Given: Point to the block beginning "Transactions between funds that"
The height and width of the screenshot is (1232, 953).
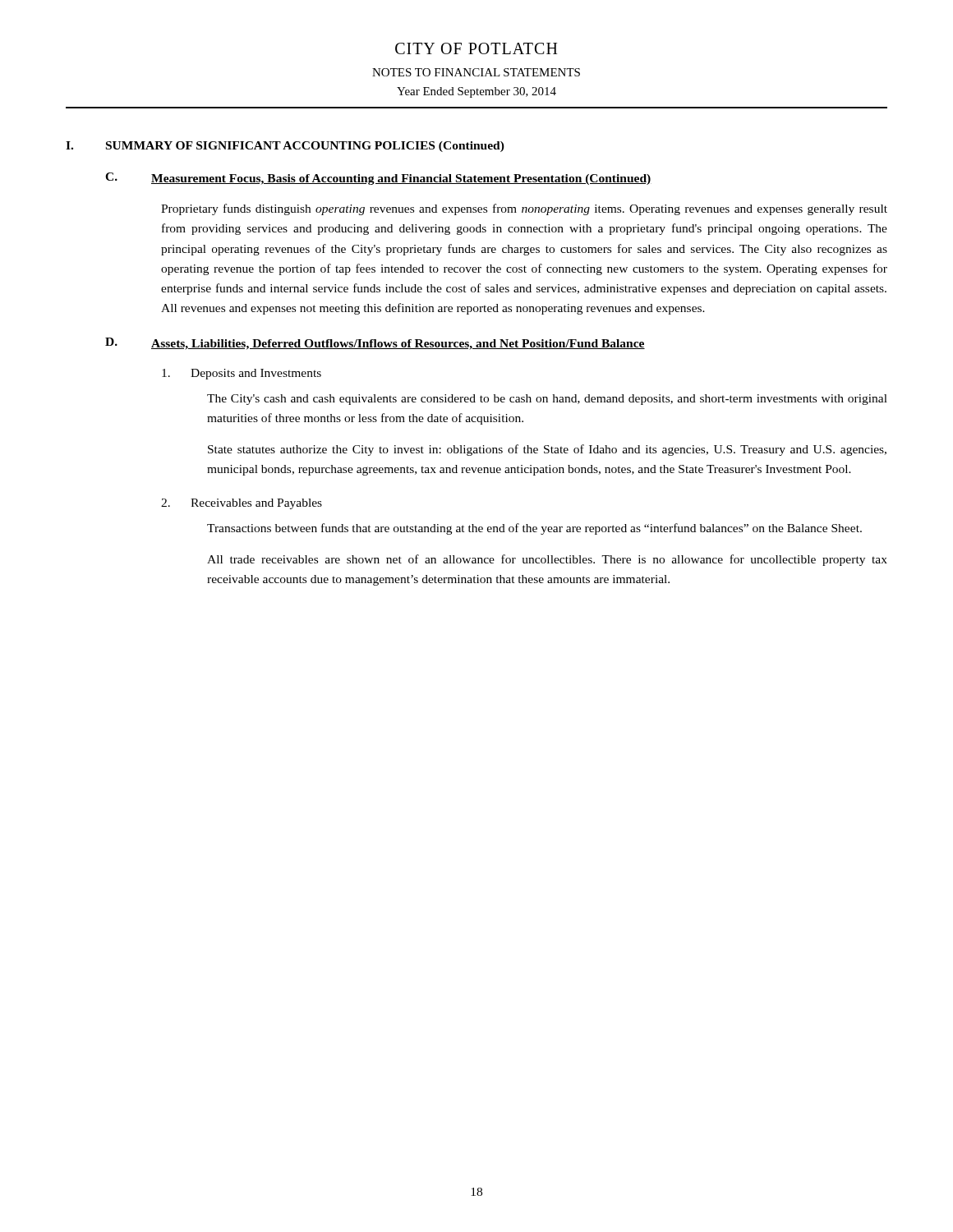Looking at the screenshot, I should coord(535,528).
